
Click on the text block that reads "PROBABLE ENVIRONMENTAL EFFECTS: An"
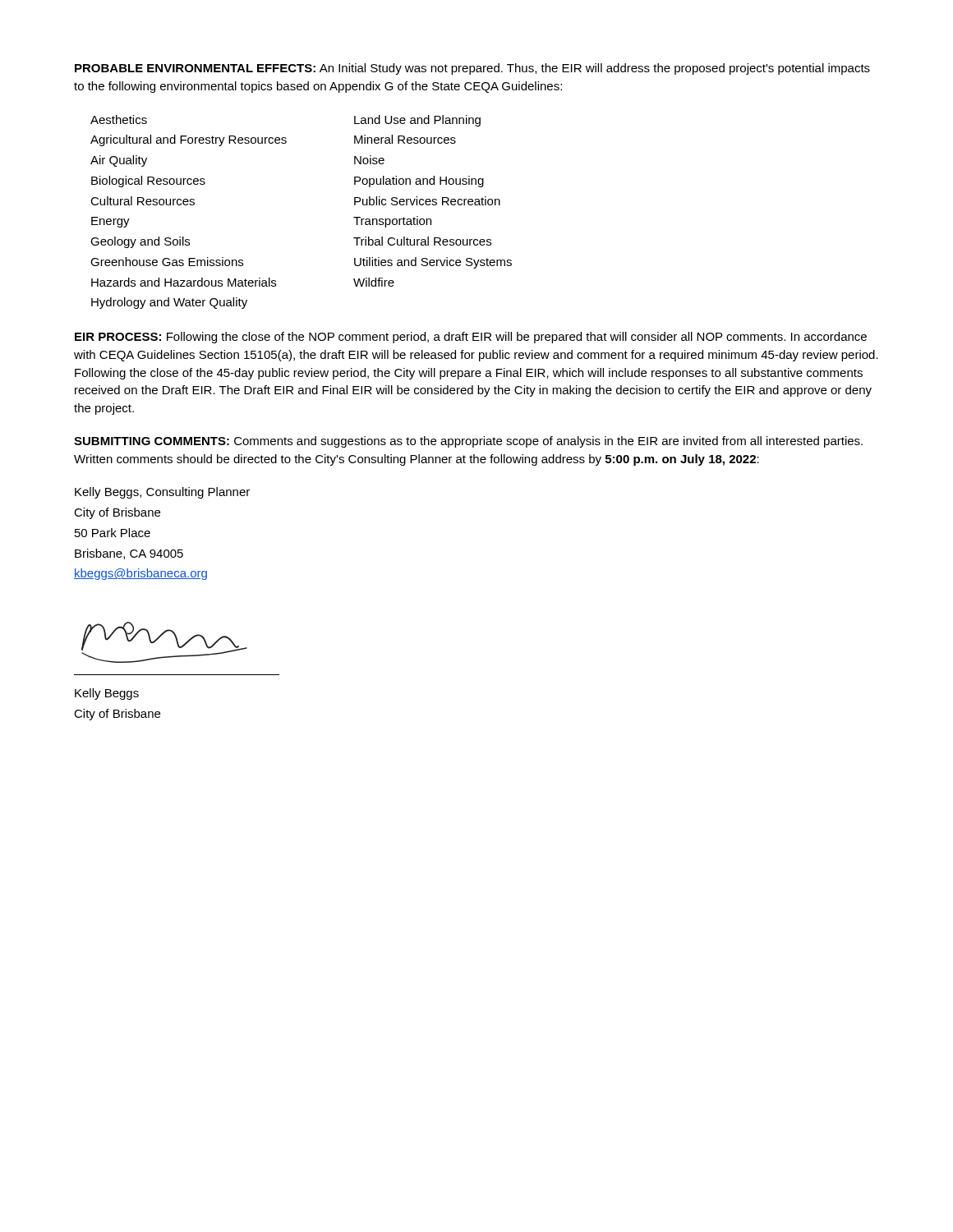point(472,77)
